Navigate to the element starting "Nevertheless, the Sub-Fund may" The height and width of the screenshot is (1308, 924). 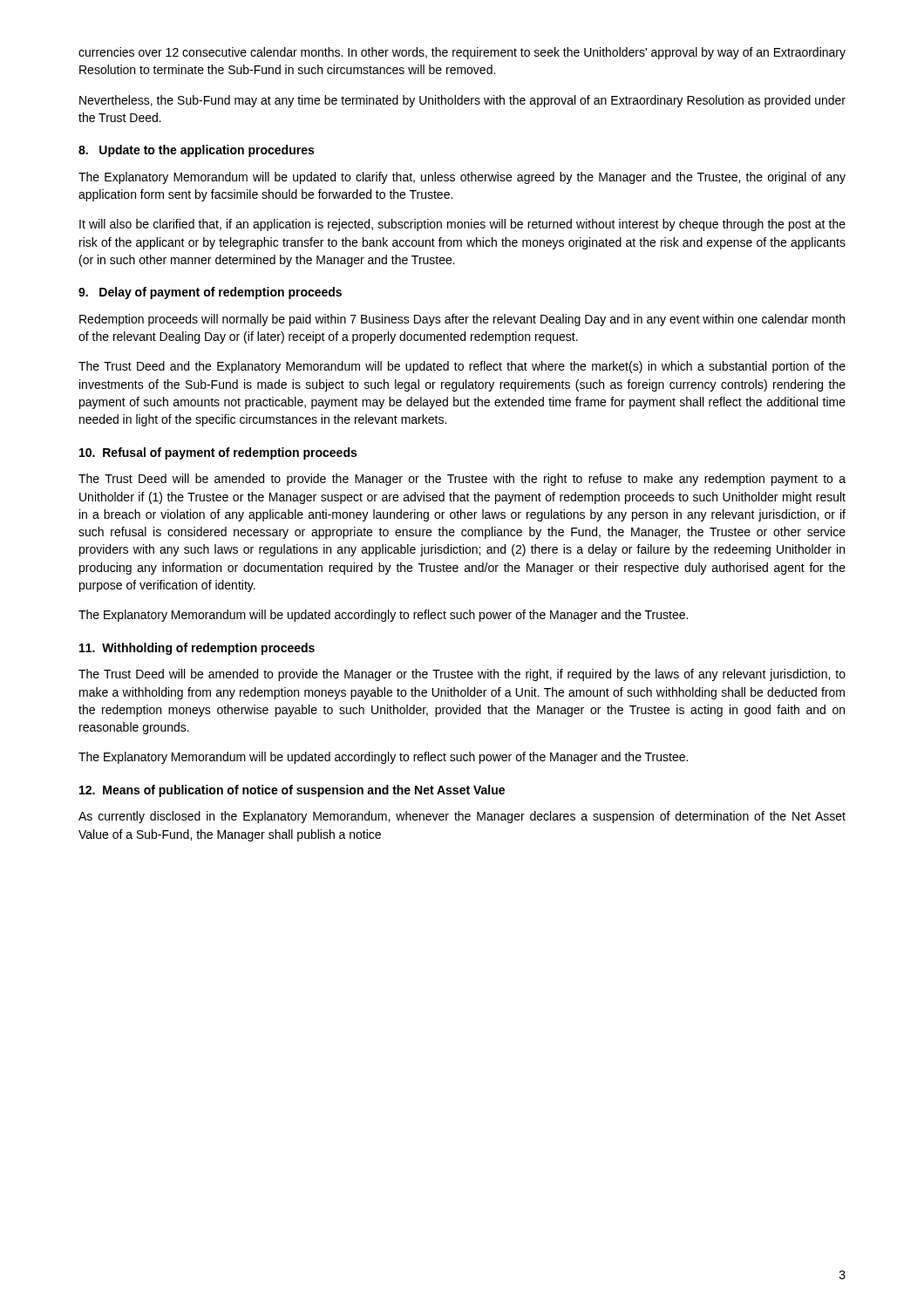pyautogui.click(x=462, y=109)
